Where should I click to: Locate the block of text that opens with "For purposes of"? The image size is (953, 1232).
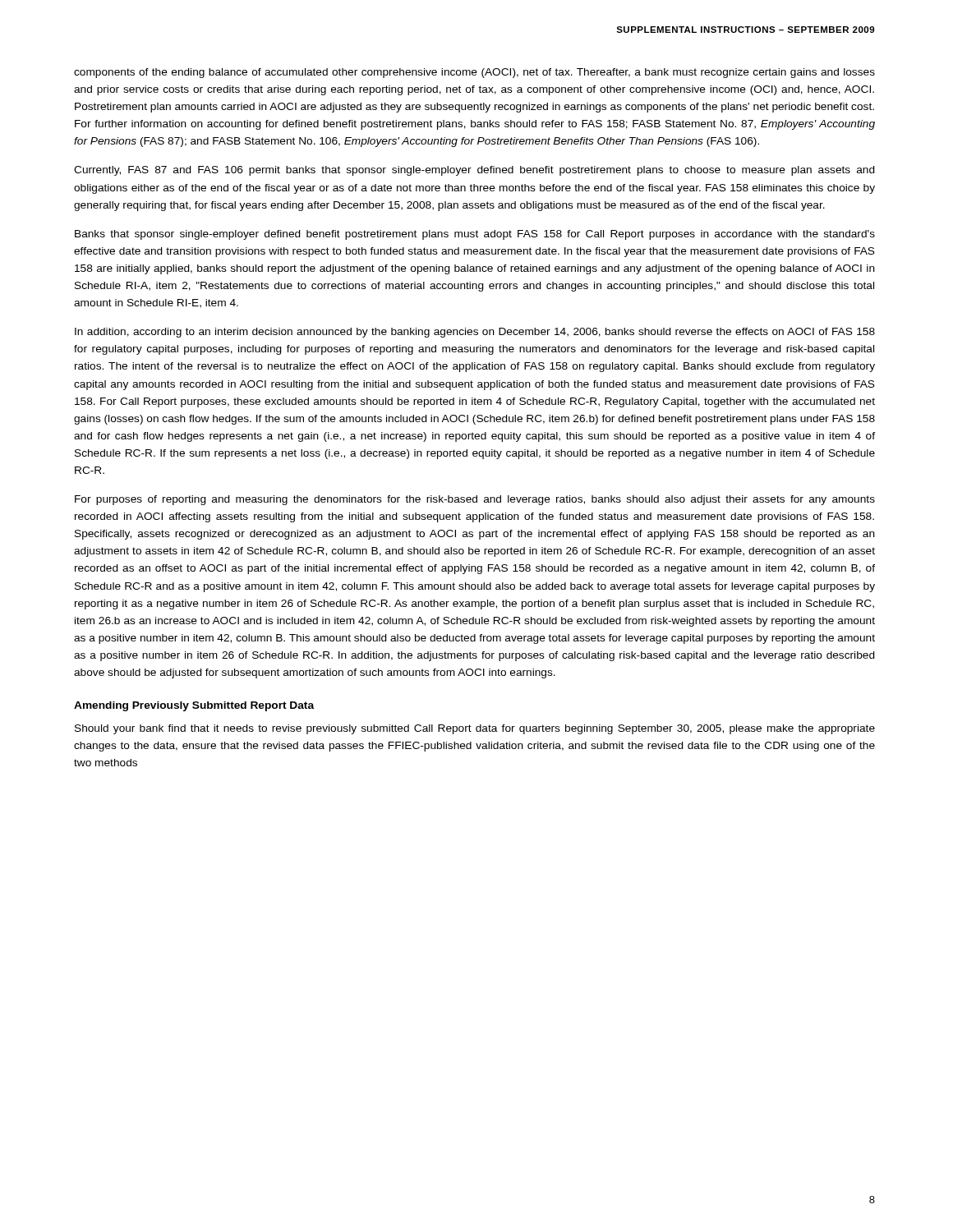click(x=474, y=586)
